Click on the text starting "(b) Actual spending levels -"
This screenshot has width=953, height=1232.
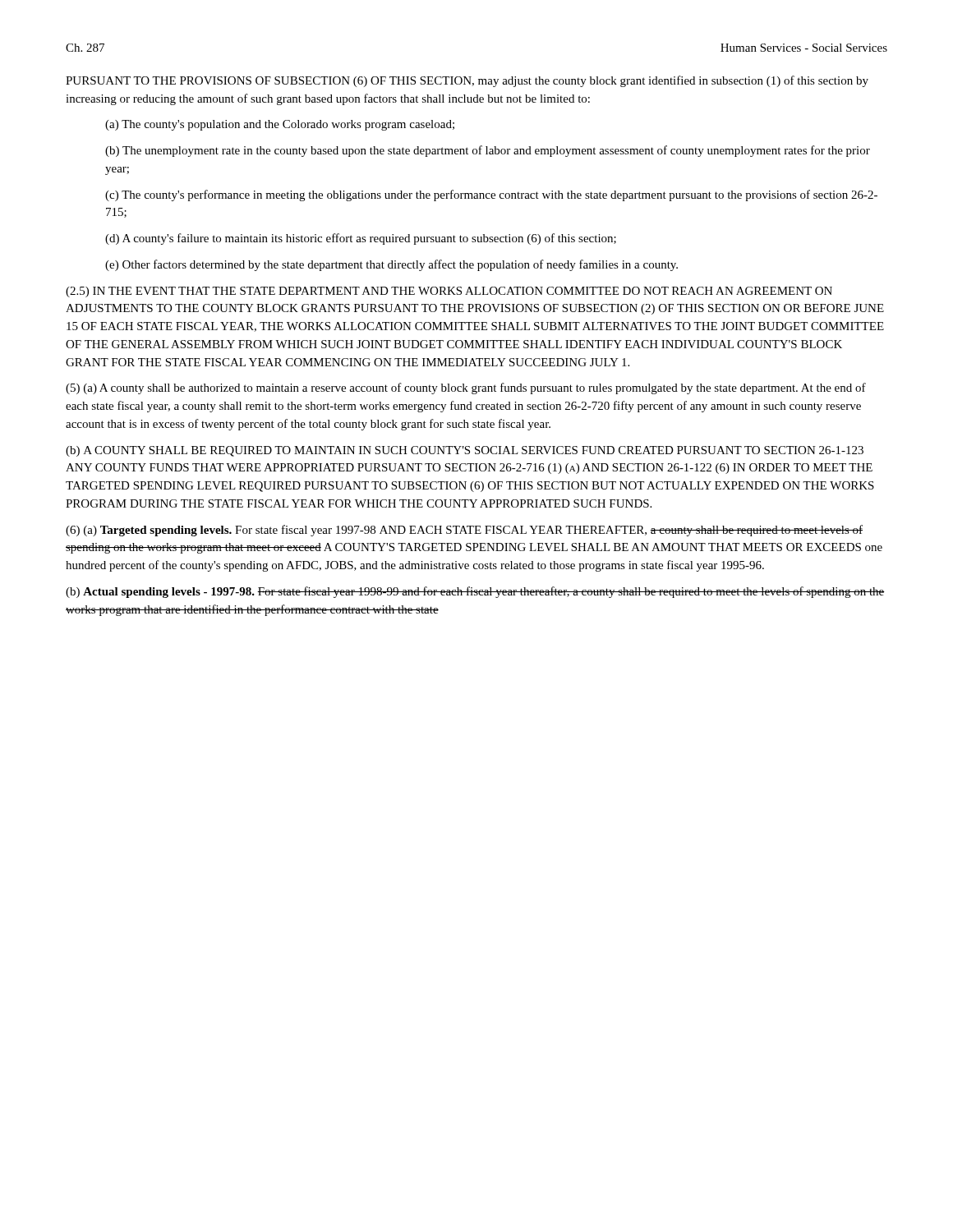pyautogui.click(x=475, y=600)
